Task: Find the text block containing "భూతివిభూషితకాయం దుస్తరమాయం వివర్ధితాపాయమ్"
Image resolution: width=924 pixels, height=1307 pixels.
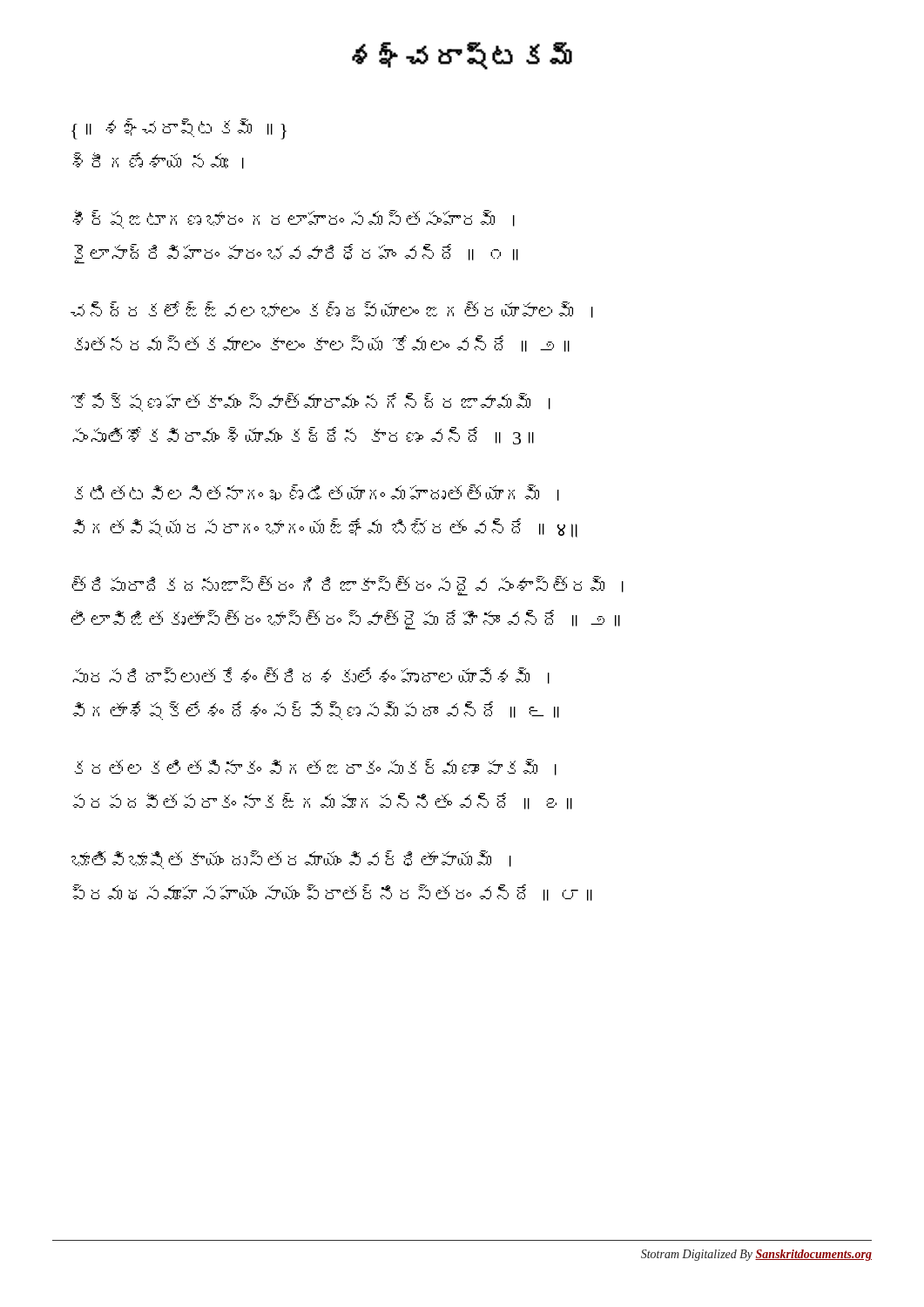Action: [x=462, y=879]
